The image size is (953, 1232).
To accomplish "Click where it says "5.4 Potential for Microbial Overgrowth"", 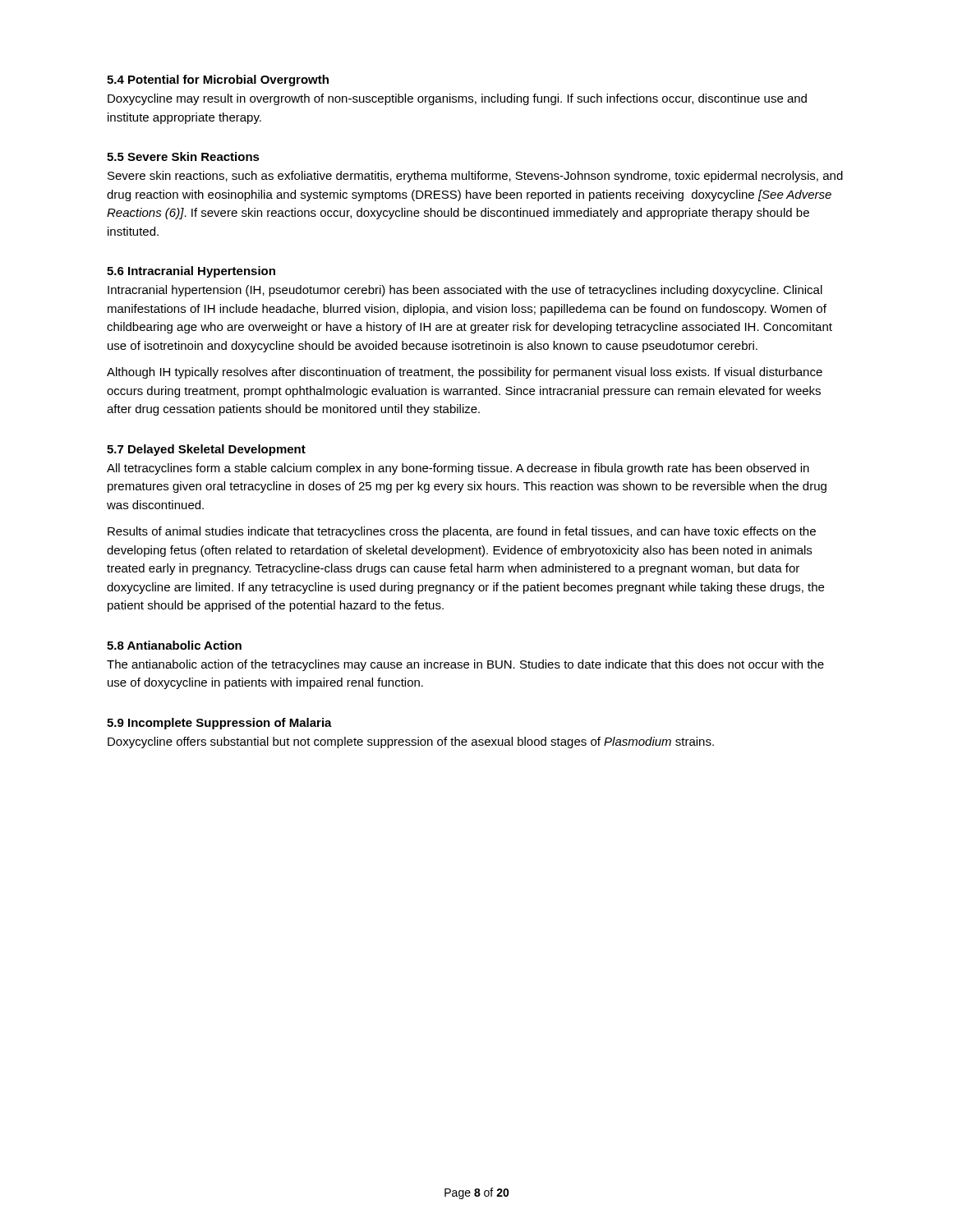I will tap(218, 79).
